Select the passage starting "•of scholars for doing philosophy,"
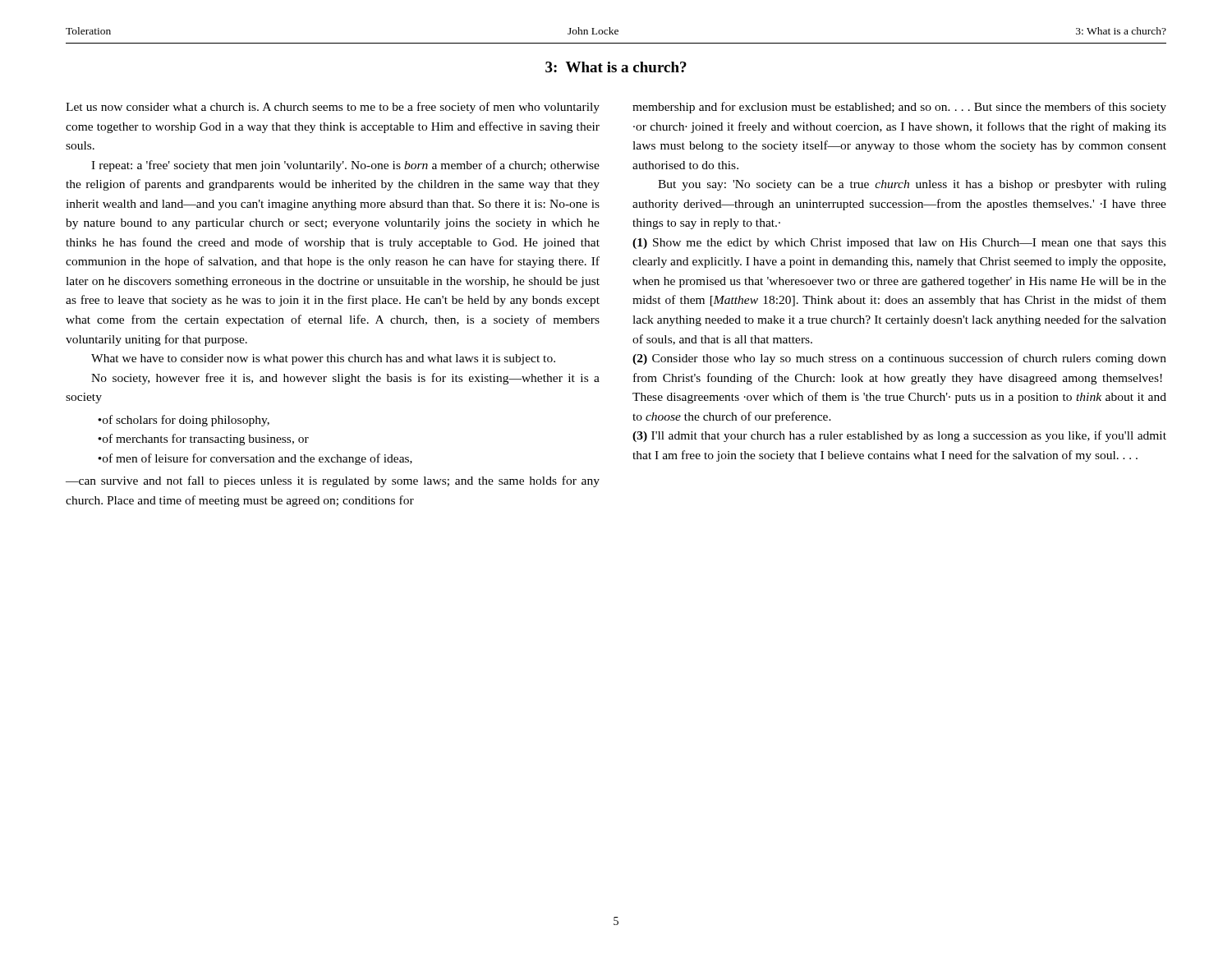 click(184, 419)
